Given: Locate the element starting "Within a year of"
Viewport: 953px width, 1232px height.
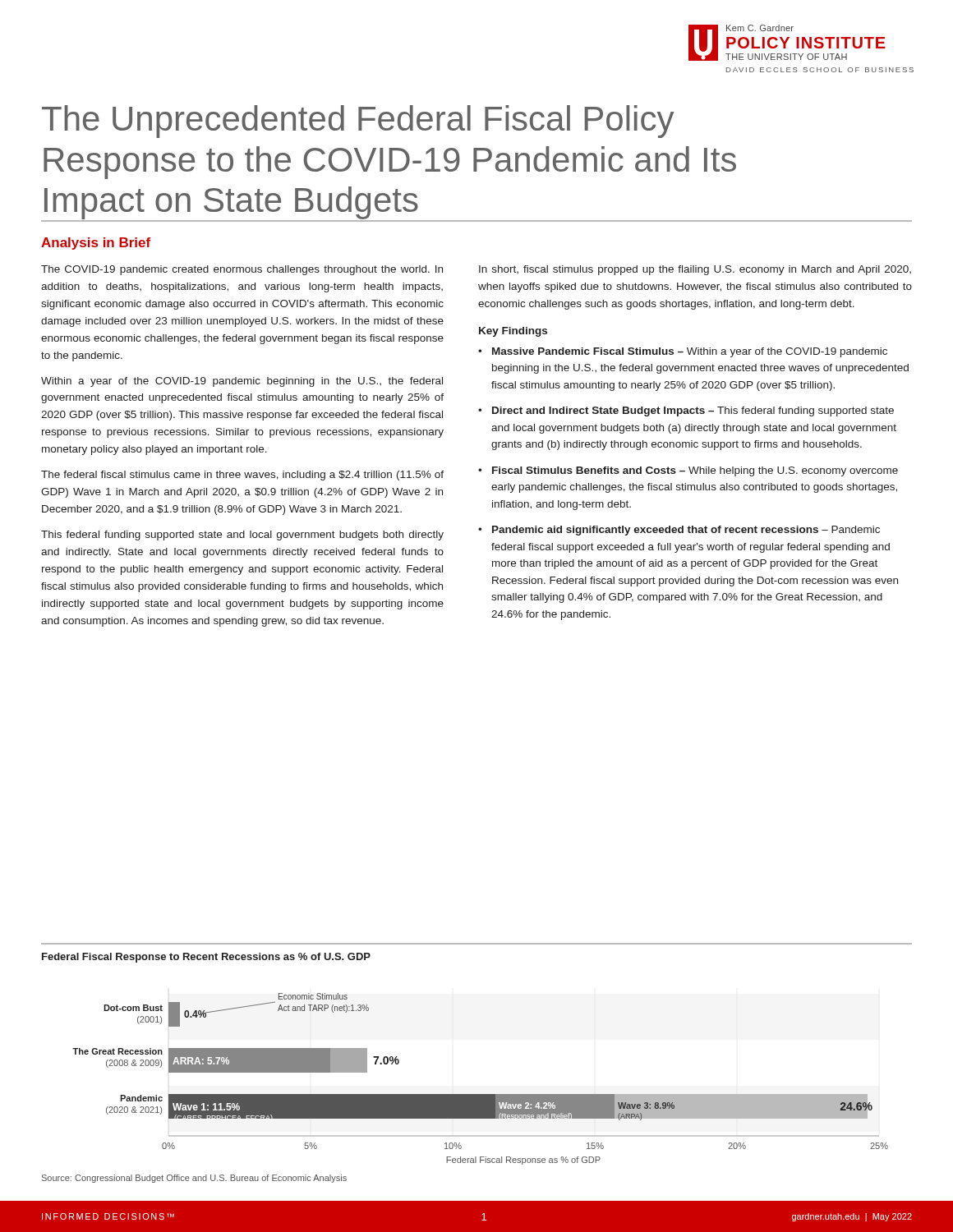Looking at the screenshot, I should tap(242, 415).
